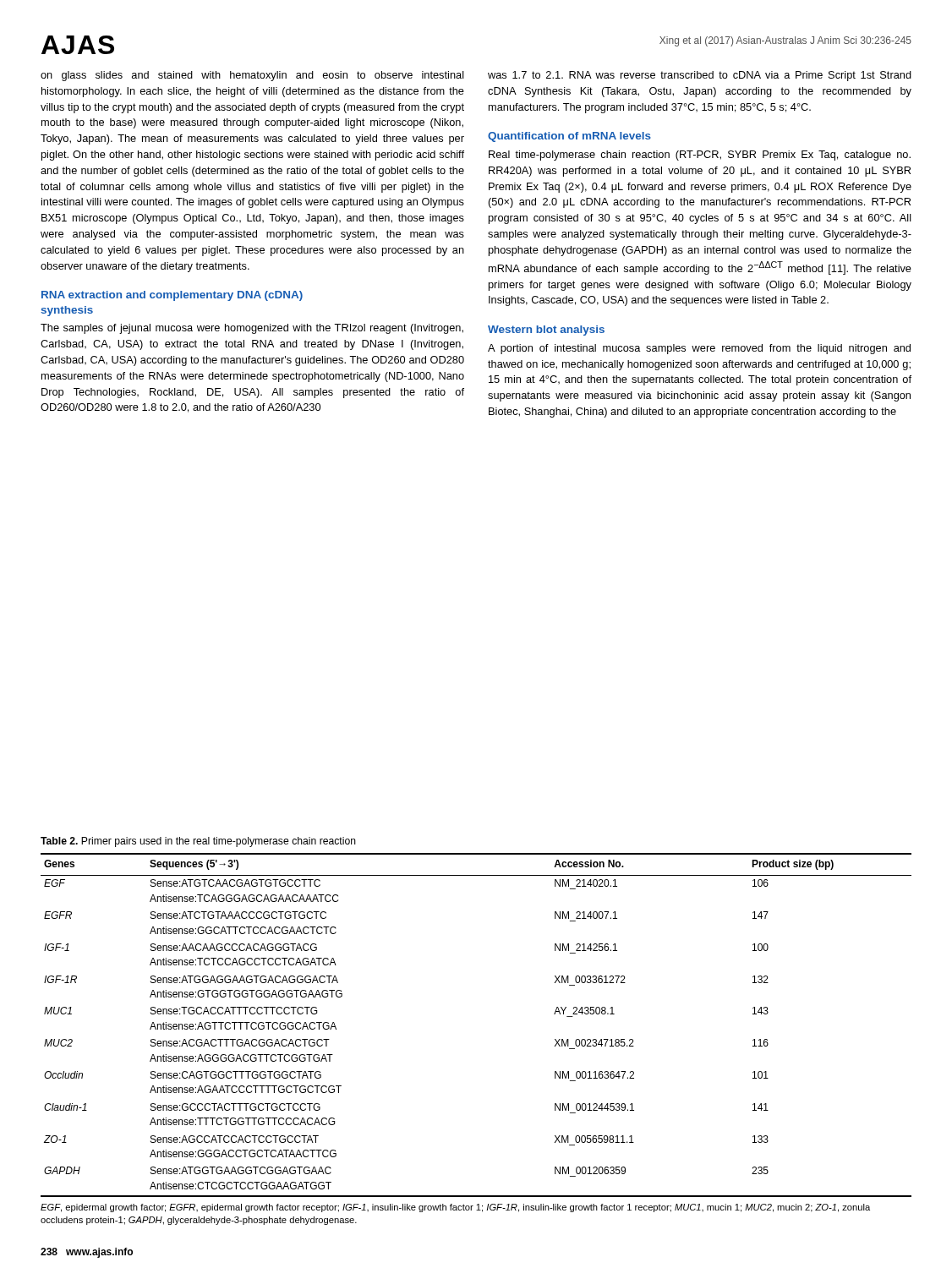Point to the block starting "Quantification of mRNA"
This screenshot has height=1268, width=952.
569,136
